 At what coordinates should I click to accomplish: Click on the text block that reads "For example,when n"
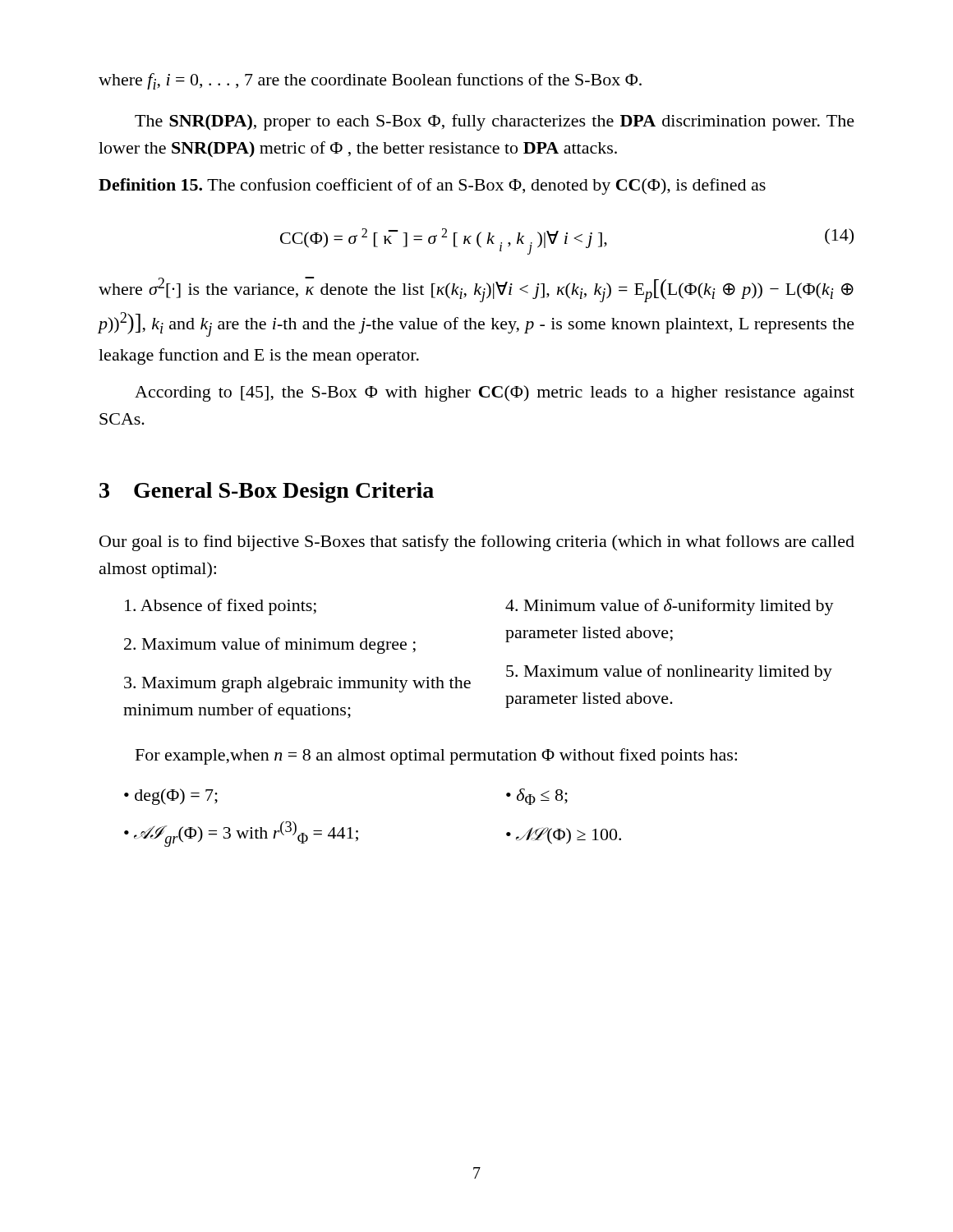[476, 754]
